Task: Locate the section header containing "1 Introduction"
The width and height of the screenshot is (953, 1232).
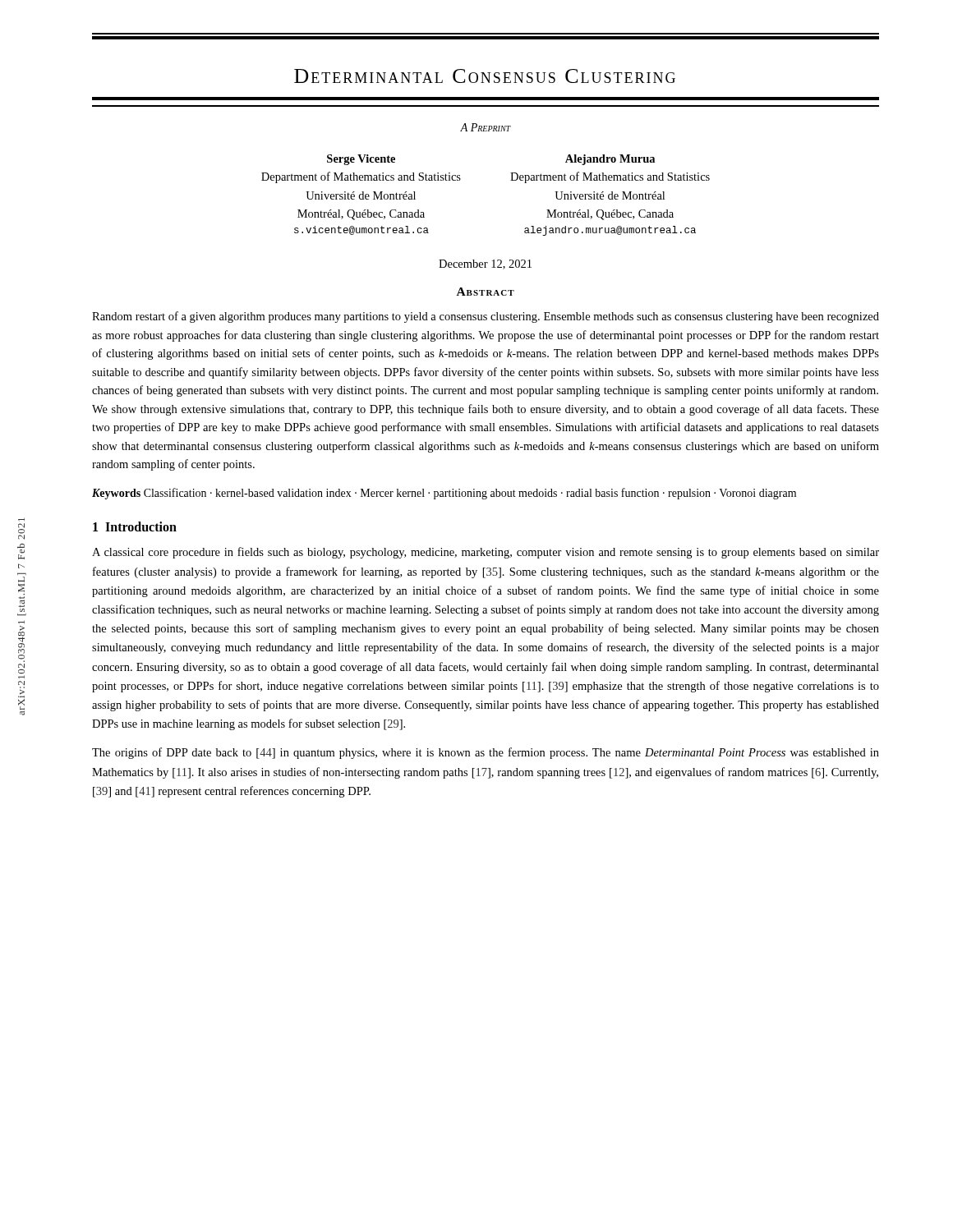Action: pyautogui.click(x=134, y=527)
